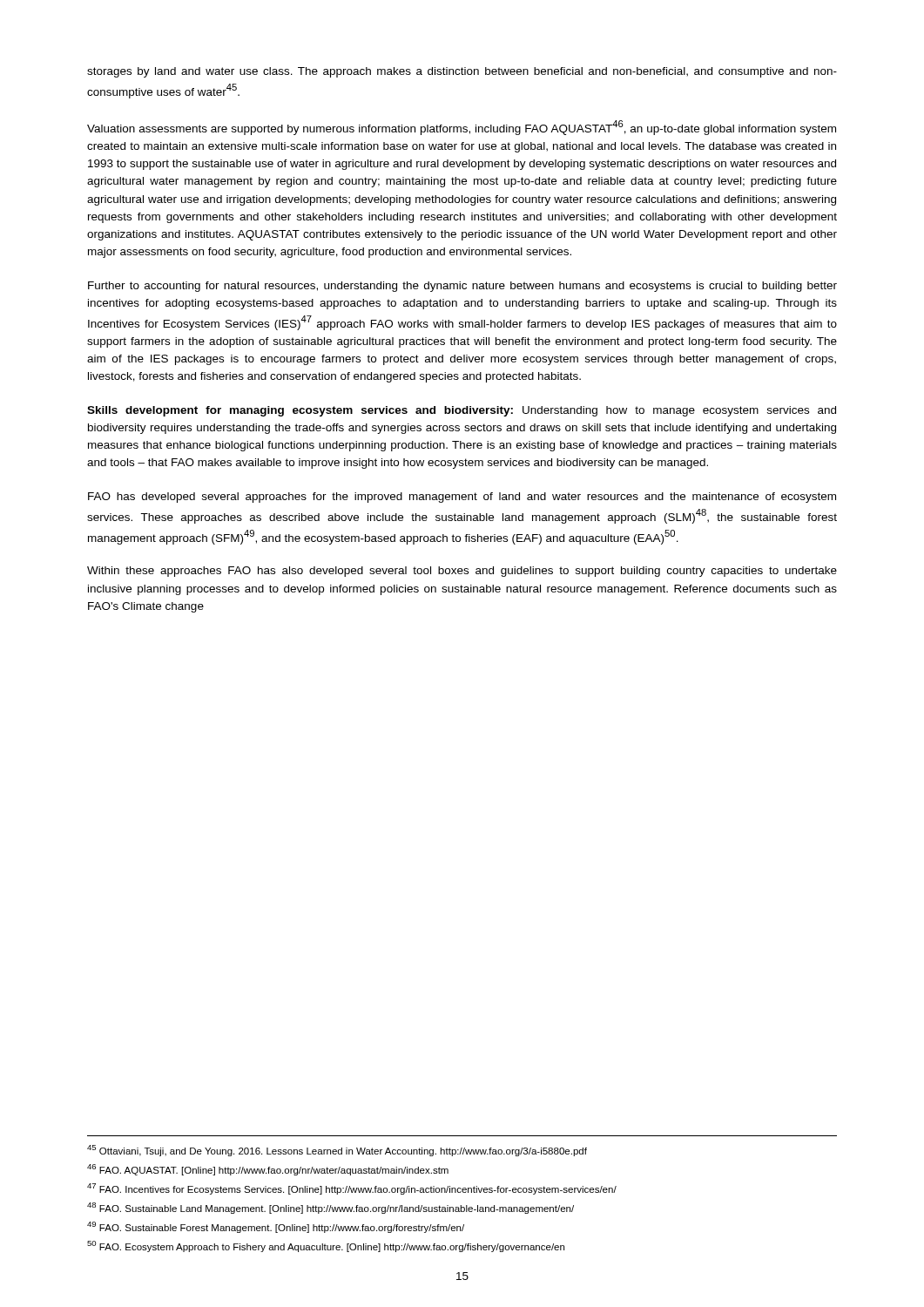Viewport: 924px width, 1307px height.
Task: Find the footnote that reads "46 FAO. AQUASTAT."
Action: pos(268,1168)
